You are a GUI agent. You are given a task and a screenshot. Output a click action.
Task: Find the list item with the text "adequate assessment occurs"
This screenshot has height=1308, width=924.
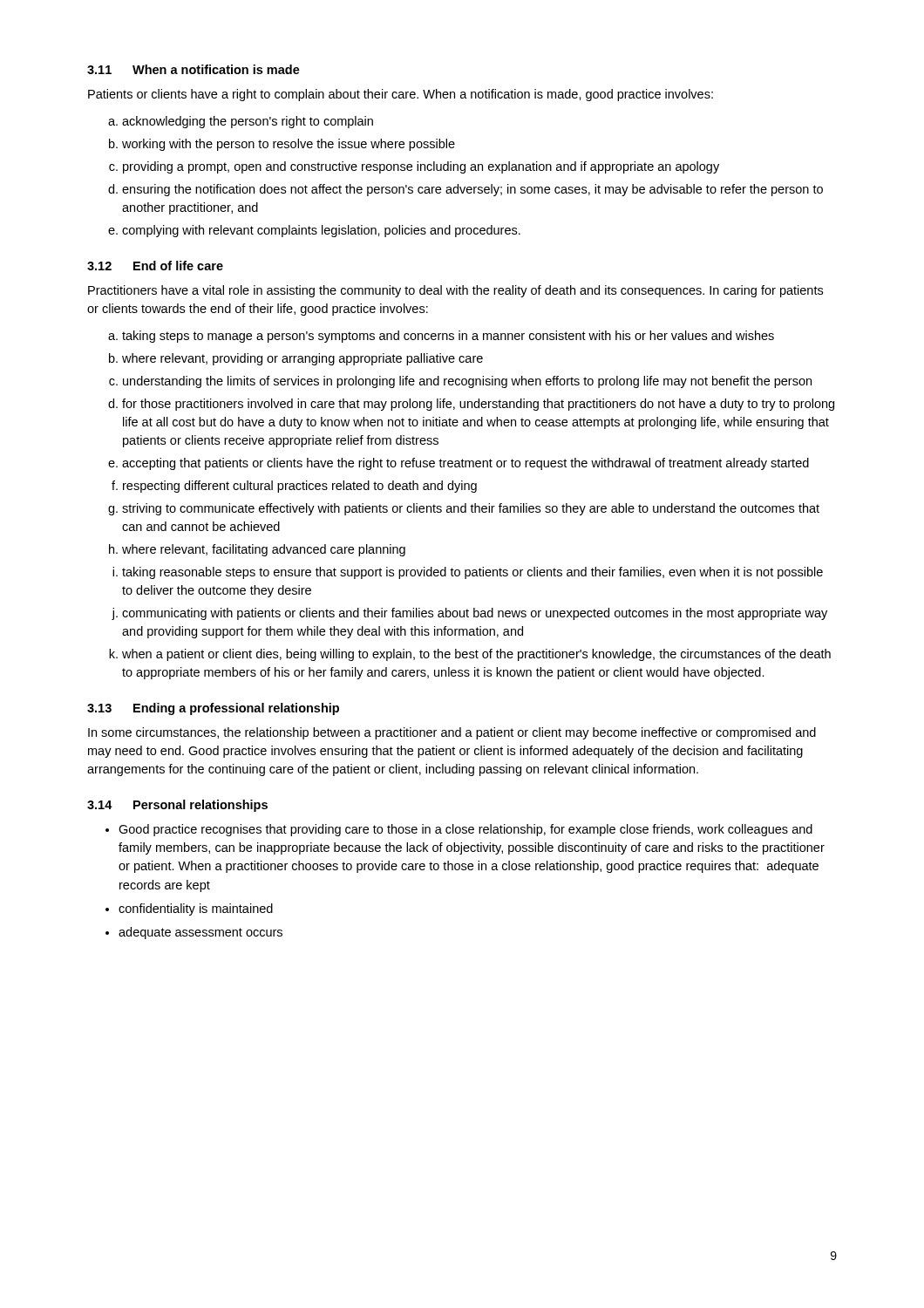[201, 932]
